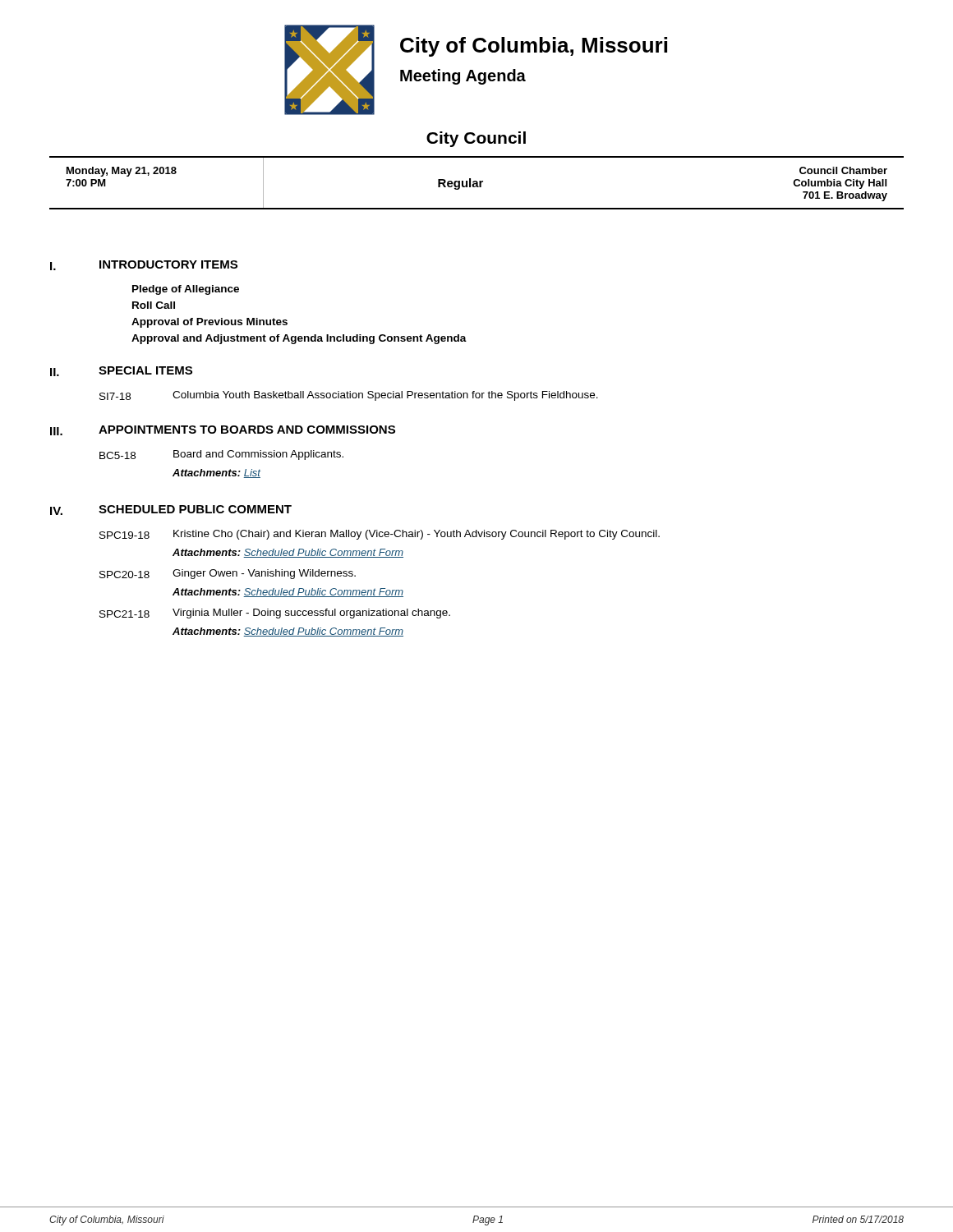Image resolution: width=953 pixels, height=1232 pixels.
Task: Click the section header that begins "IV. SCHEDULED PUBLIC"
Action: pyautogui.click(x=170, y=510)
